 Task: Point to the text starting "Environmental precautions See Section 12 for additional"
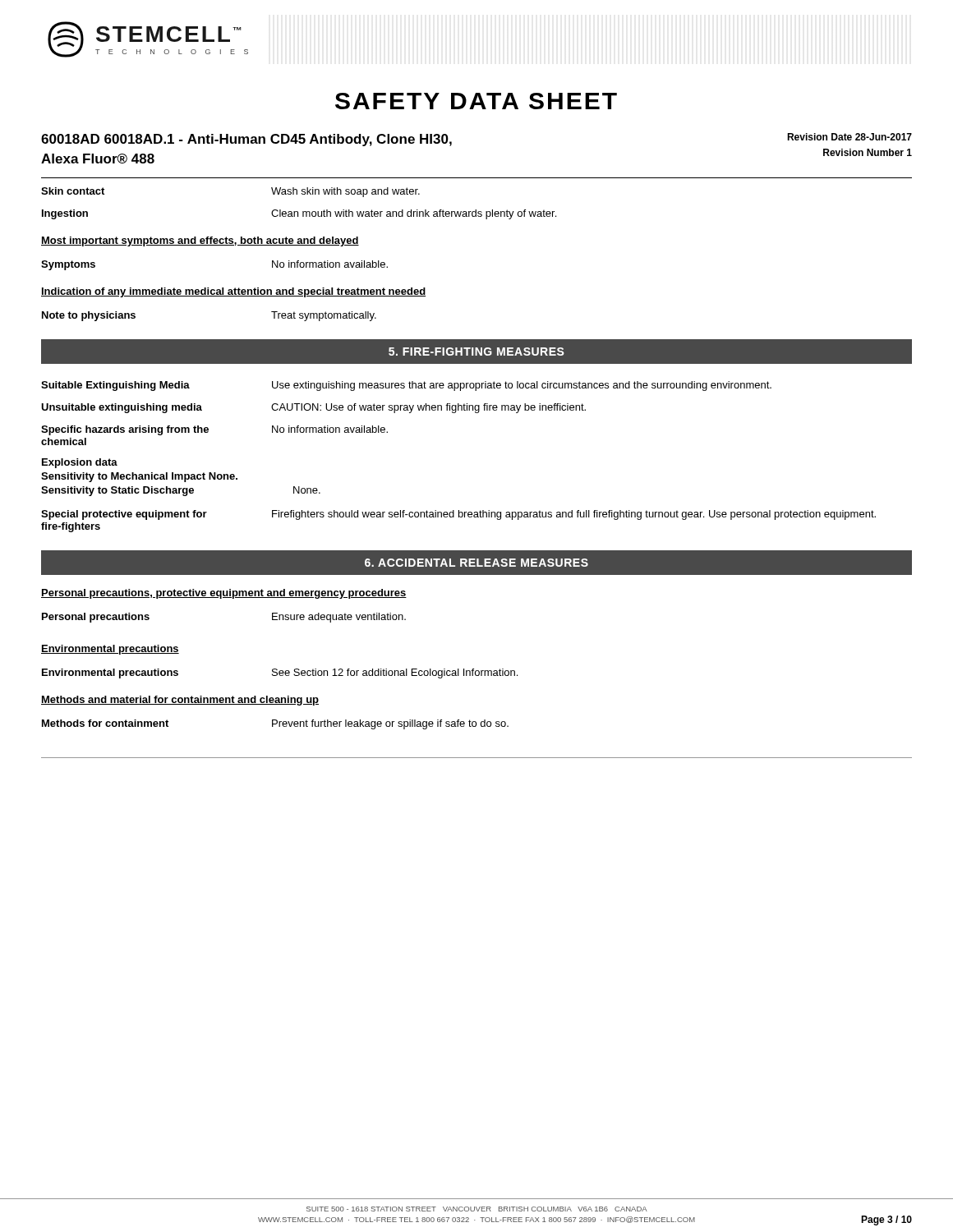click(x=476, y=672)
